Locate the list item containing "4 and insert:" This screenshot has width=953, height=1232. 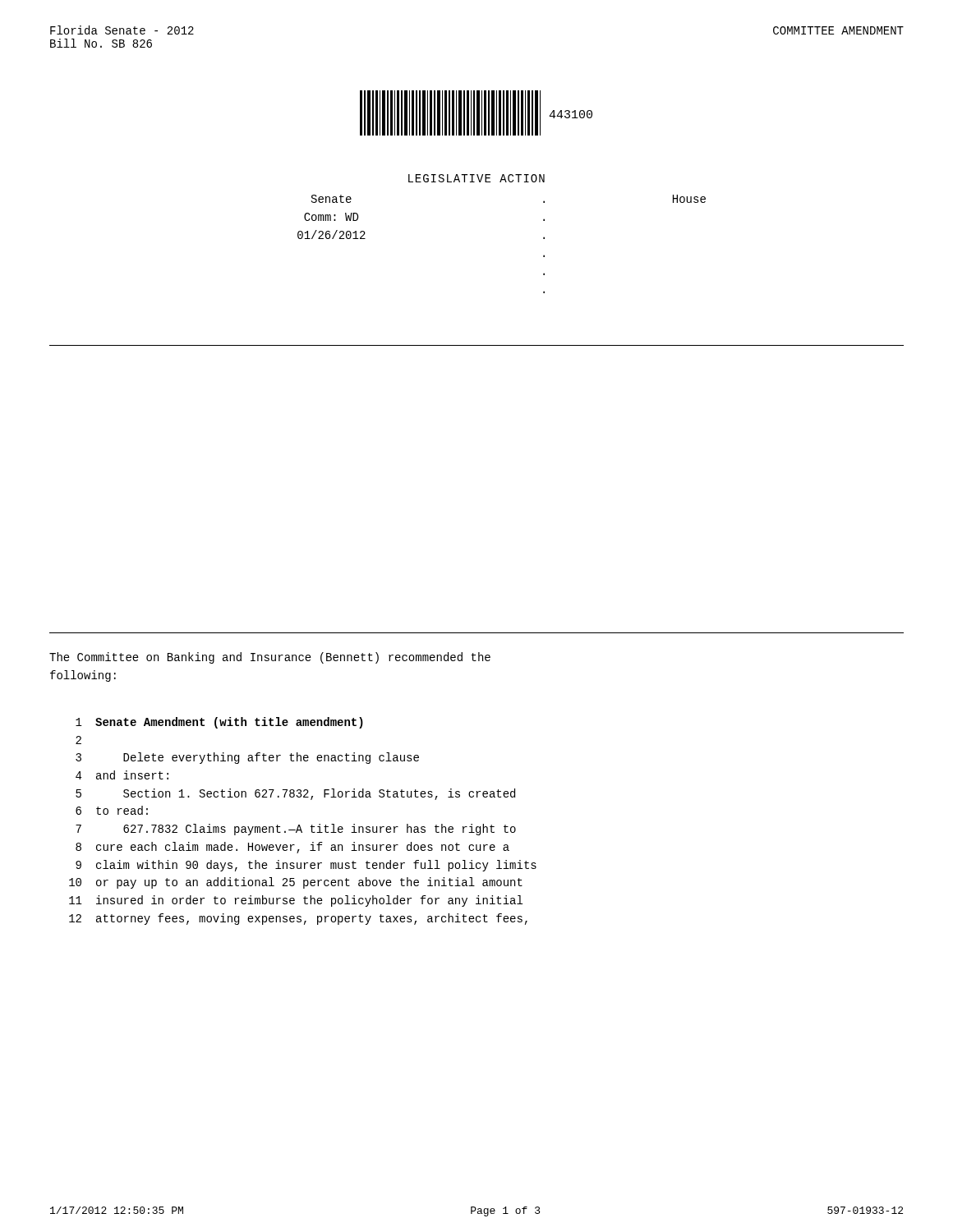(122, 775)
